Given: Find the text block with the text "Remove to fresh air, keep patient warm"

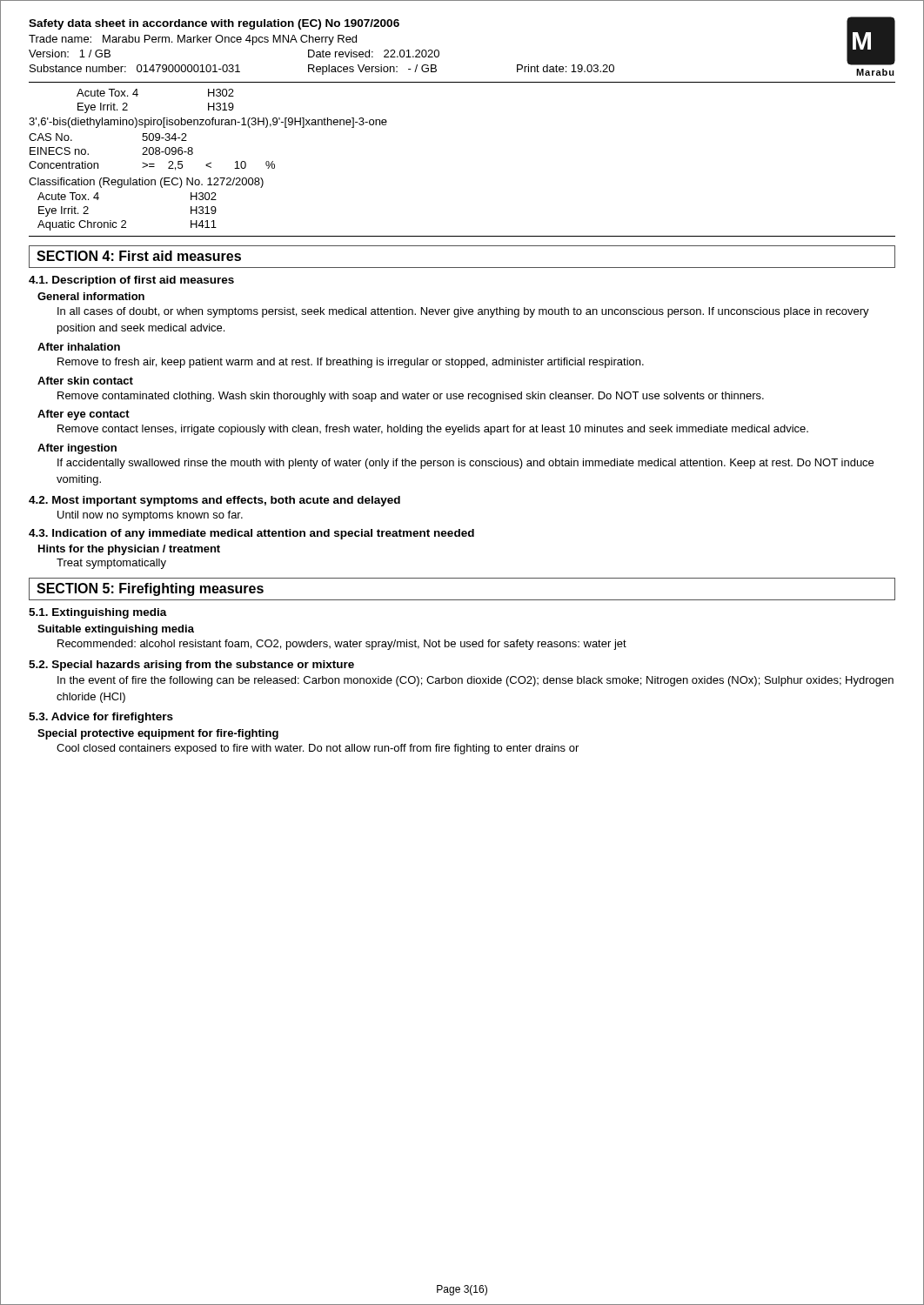Looking at the screenshot, I should [350, 361].
